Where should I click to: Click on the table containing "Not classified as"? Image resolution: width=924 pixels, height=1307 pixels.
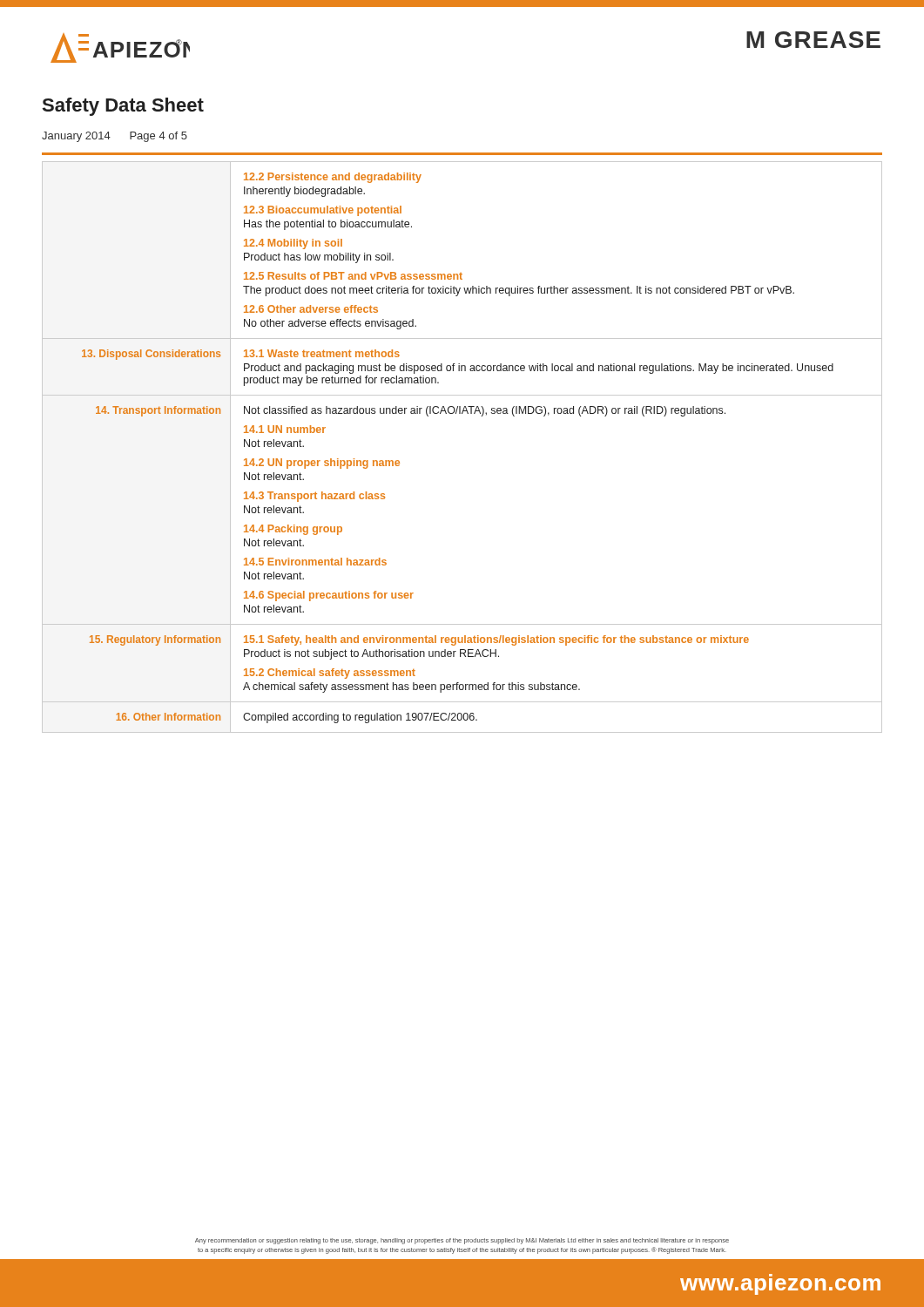(462, 447)
